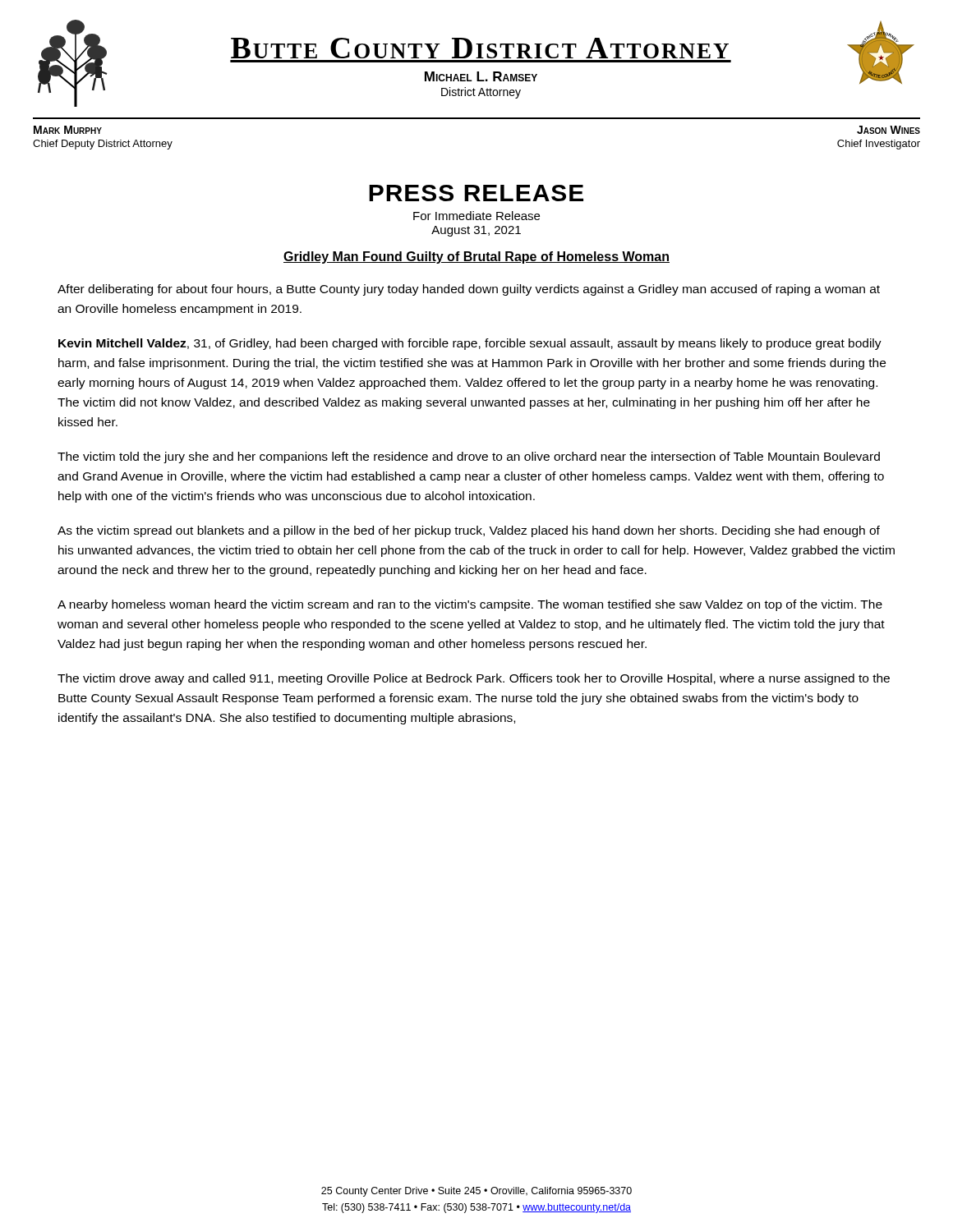
Task: Click where it says "For Immediate Release"
Action: click(x=476, y=216)
